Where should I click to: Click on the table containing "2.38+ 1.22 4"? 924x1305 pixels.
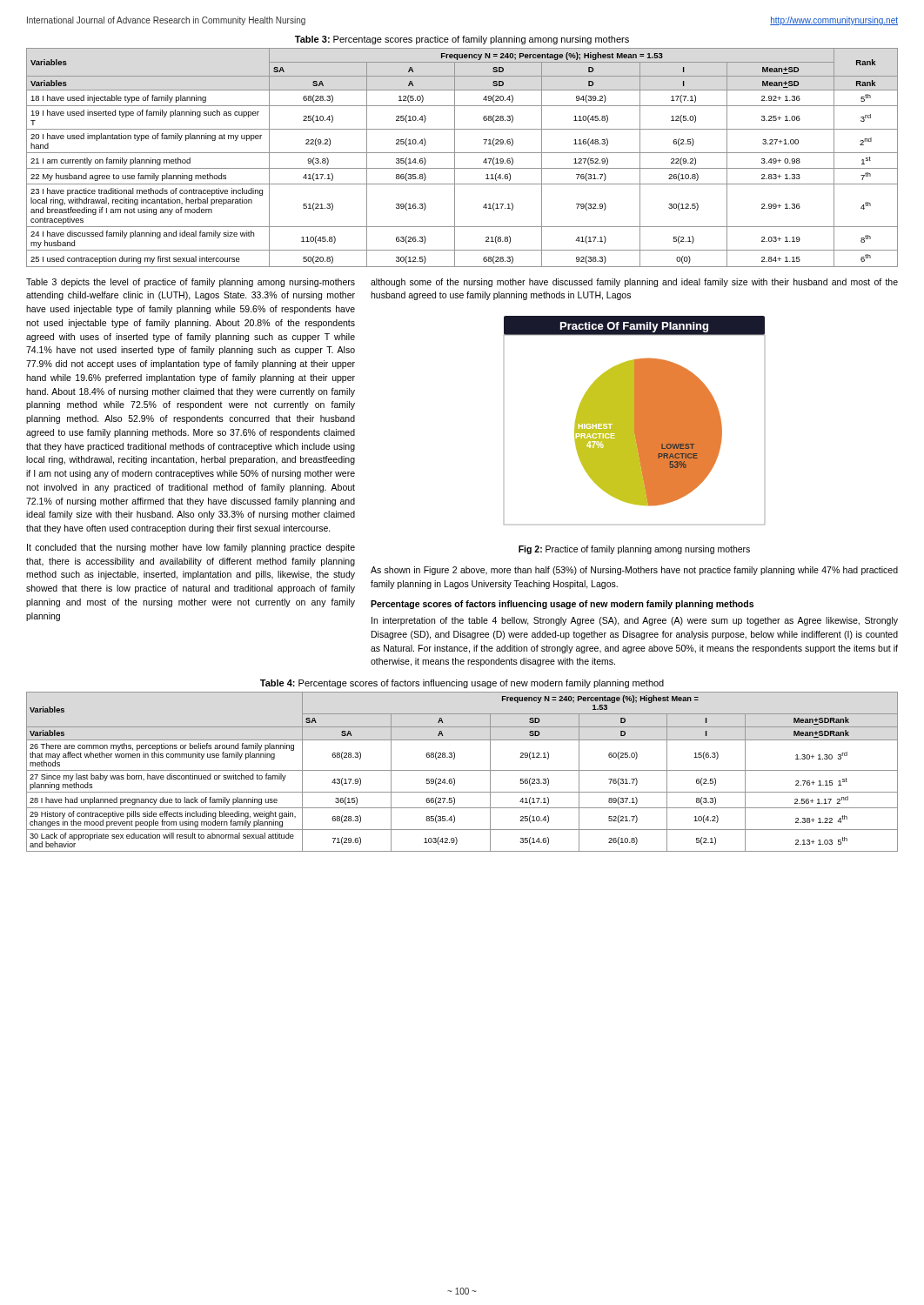pos(462,772)
